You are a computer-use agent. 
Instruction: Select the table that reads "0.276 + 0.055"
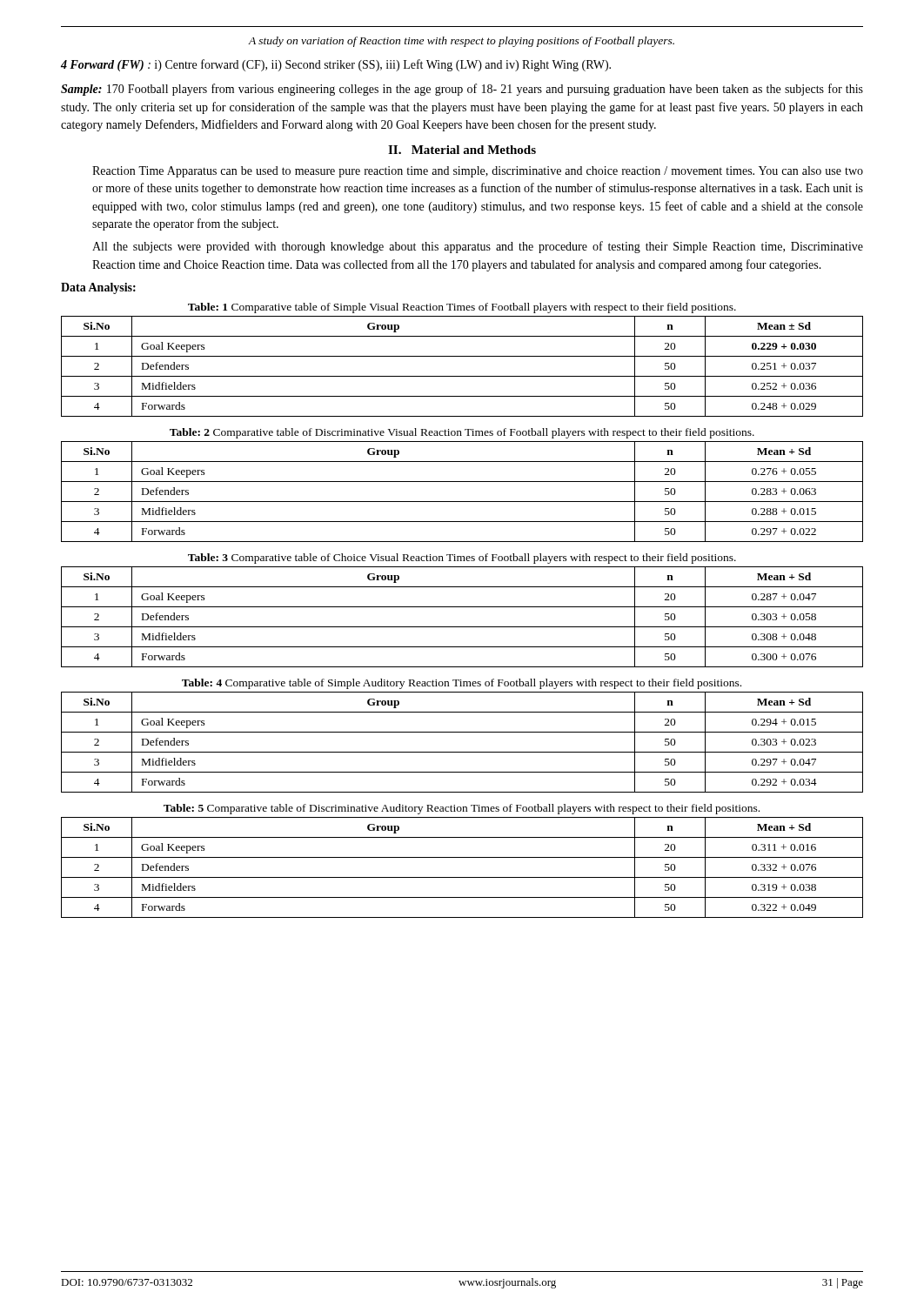point(462,492)
